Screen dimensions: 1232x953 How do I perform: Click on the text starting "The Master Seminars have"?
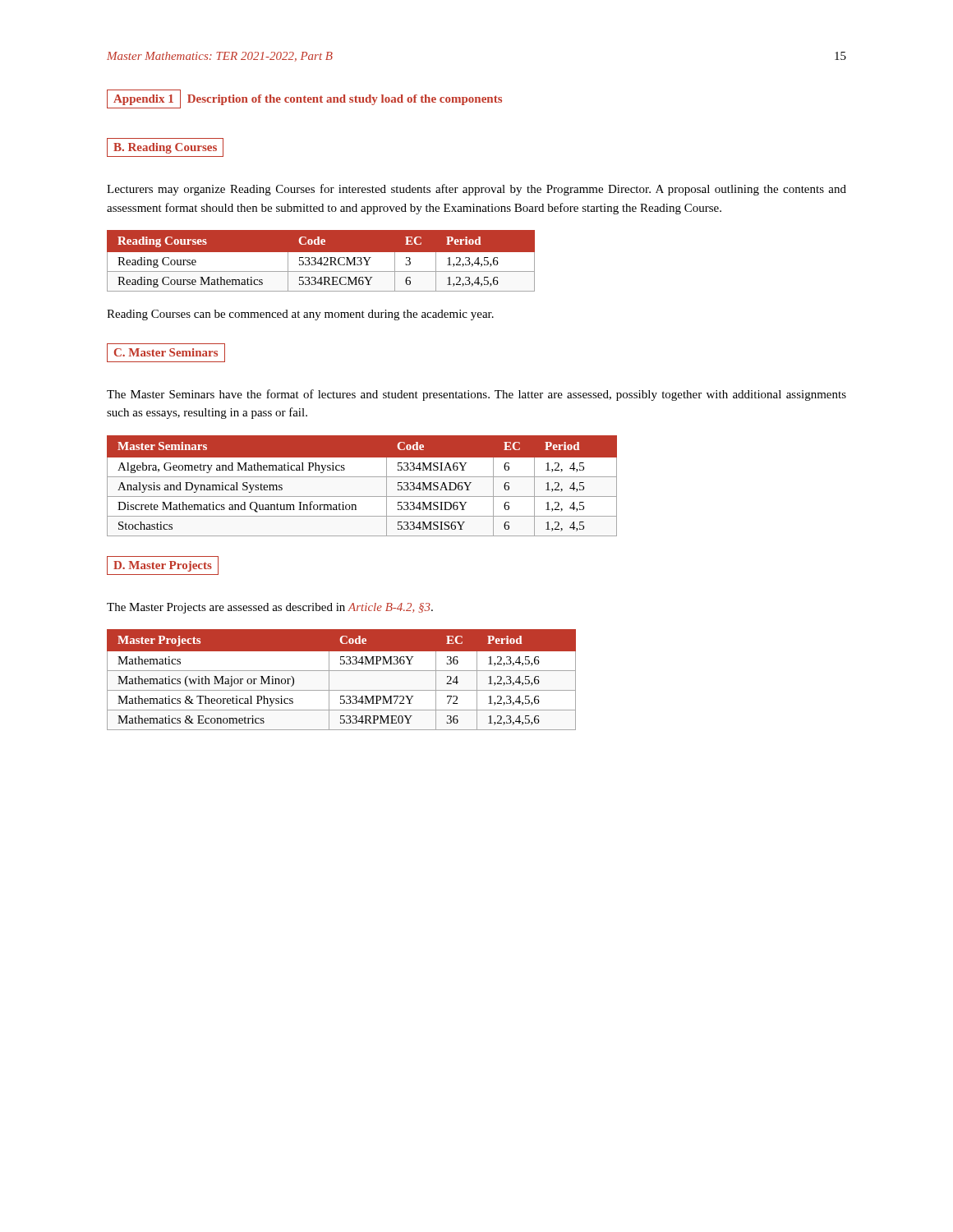tap(476, 403)
